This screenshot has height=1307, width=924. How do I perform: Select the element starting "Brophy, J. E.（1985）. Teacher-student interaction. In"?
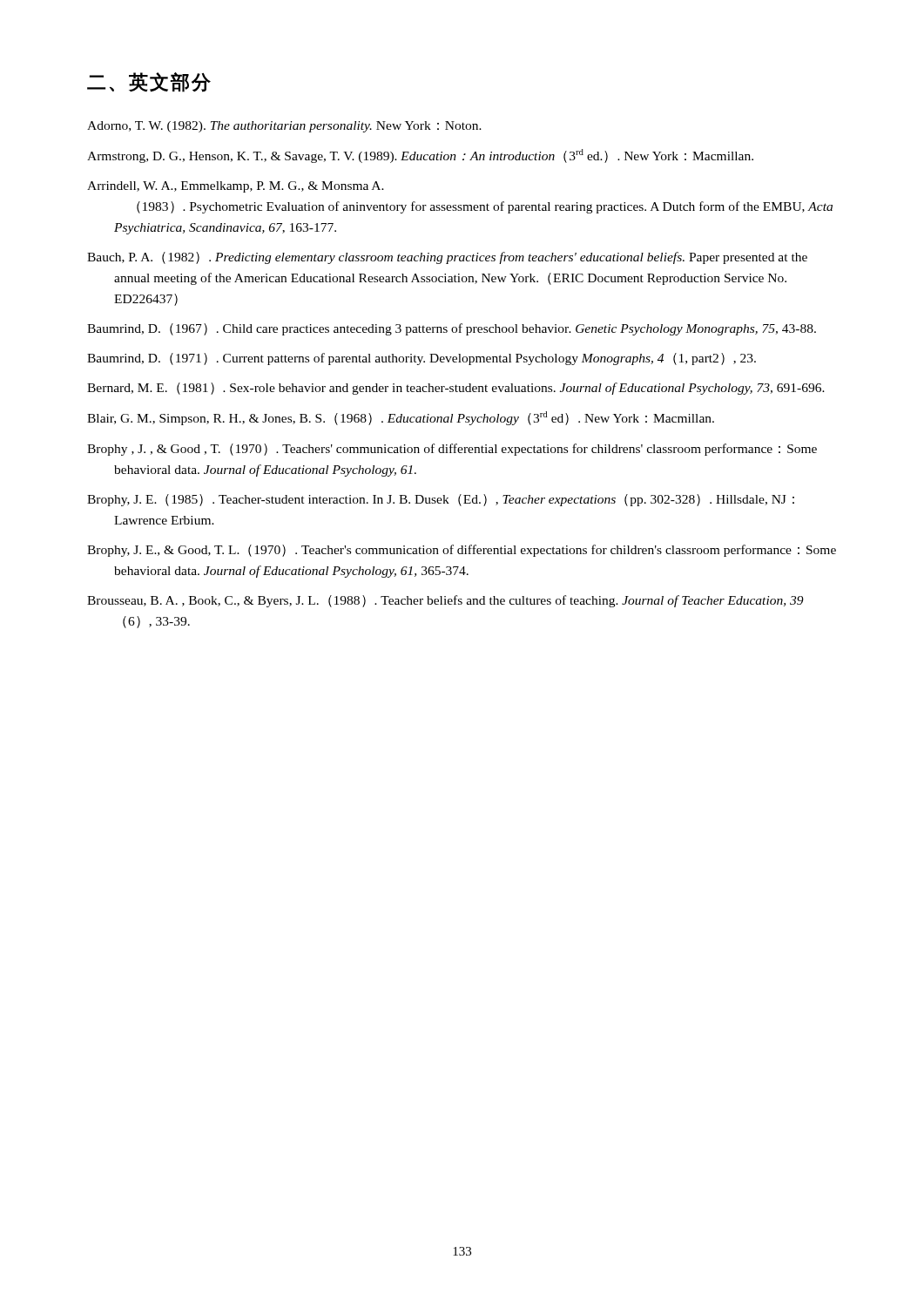444,509
